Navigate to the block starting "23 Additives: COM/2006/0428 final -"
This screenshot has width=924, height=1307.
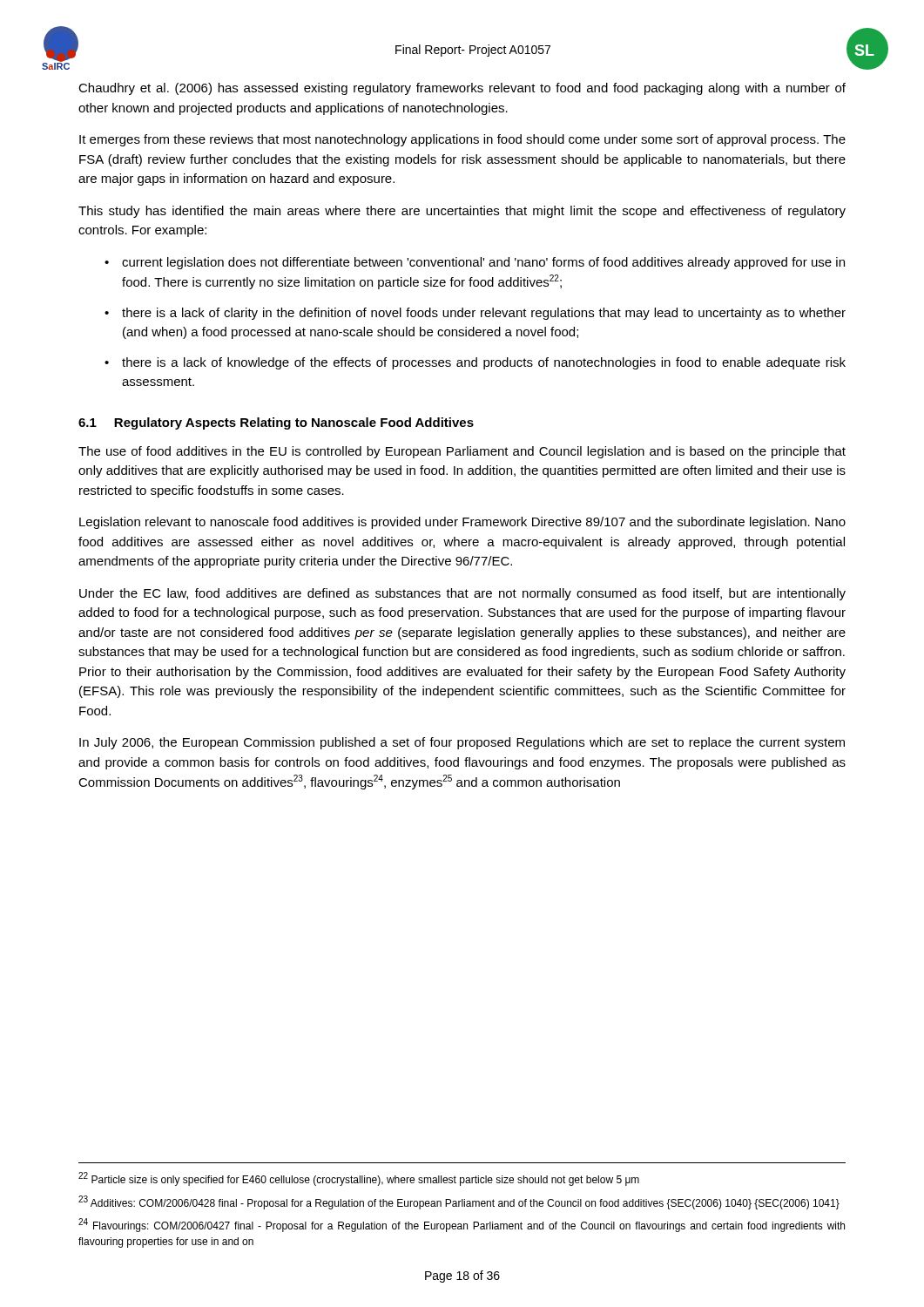point(459,1202)
